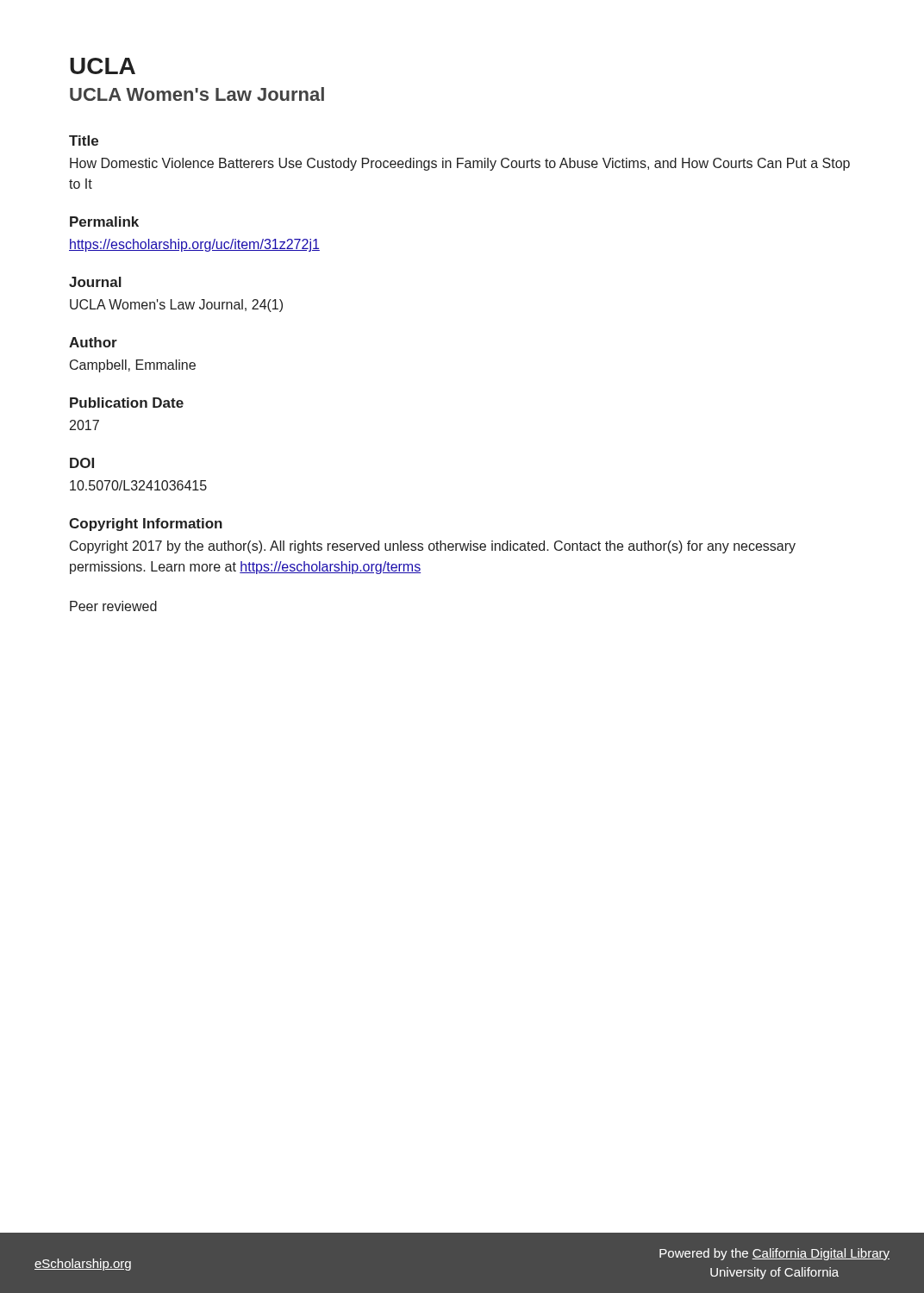Find the section header with the text "Copyright Information"
The height and width of the screenshot is (1293, 924).
(146, 524)
